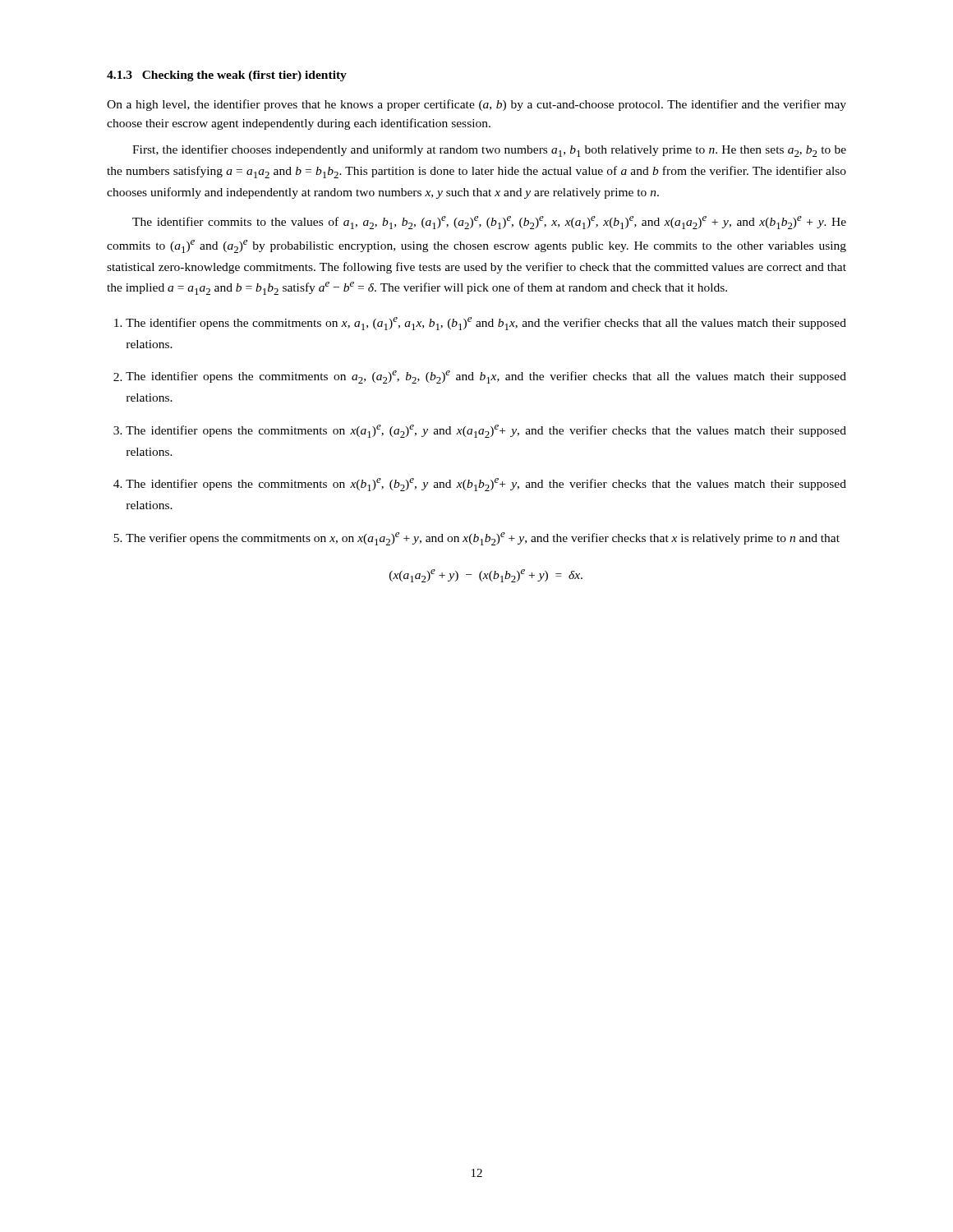Navigate to the block starting "The identifier commits to the values of a1,"
Image resolution: width=953 pixels, height=1232 pixels.
[x=476, y=255]
